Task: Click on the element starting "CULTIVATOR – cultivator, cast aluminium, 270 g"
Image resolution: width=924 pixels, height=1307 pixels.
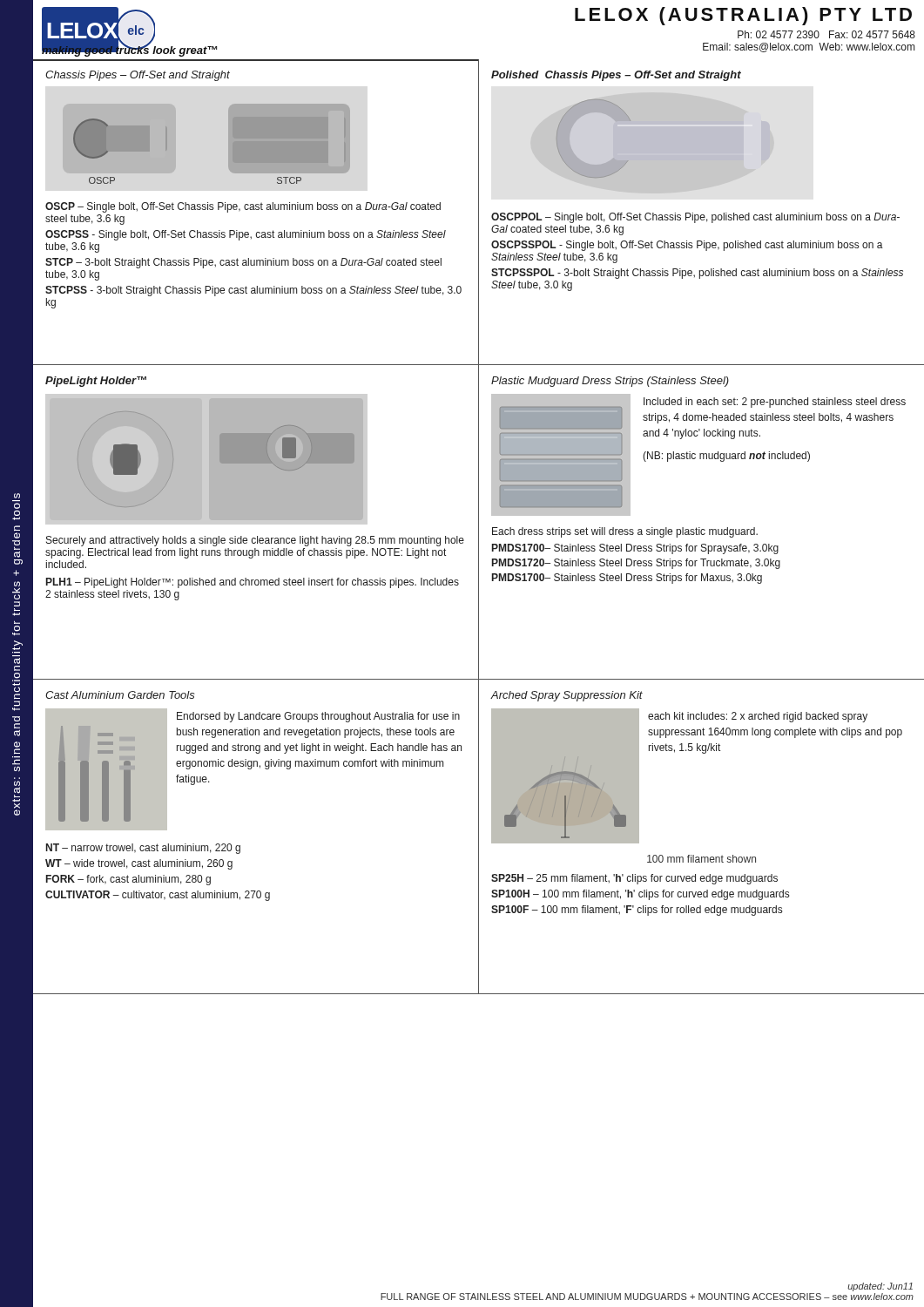Action: click(x=158, y=895)
